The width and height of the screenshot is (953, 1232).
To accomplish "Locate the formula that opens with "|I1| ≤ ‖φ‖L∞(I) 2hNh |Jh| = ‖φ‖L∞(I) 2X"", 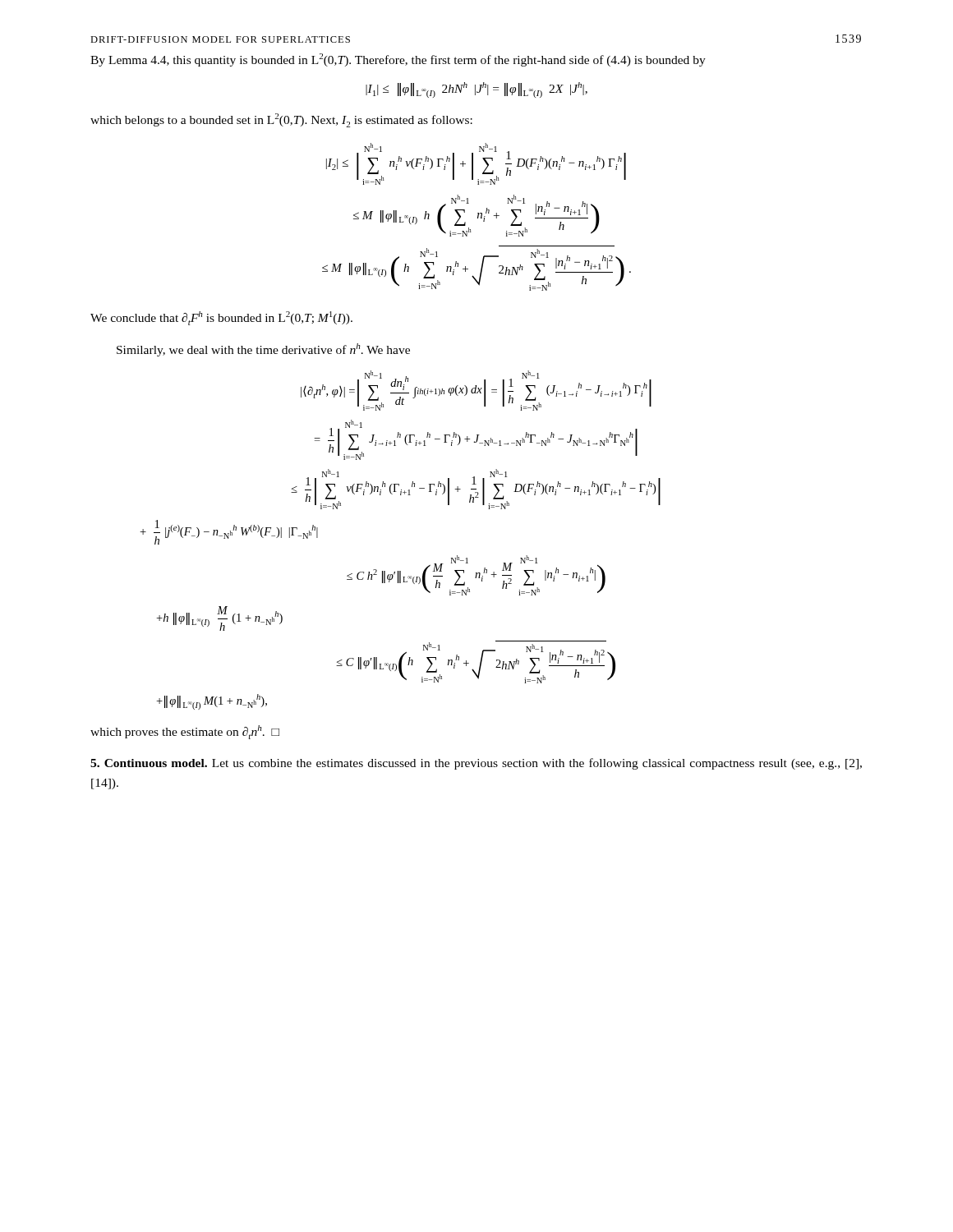I will tap(476, 89).
